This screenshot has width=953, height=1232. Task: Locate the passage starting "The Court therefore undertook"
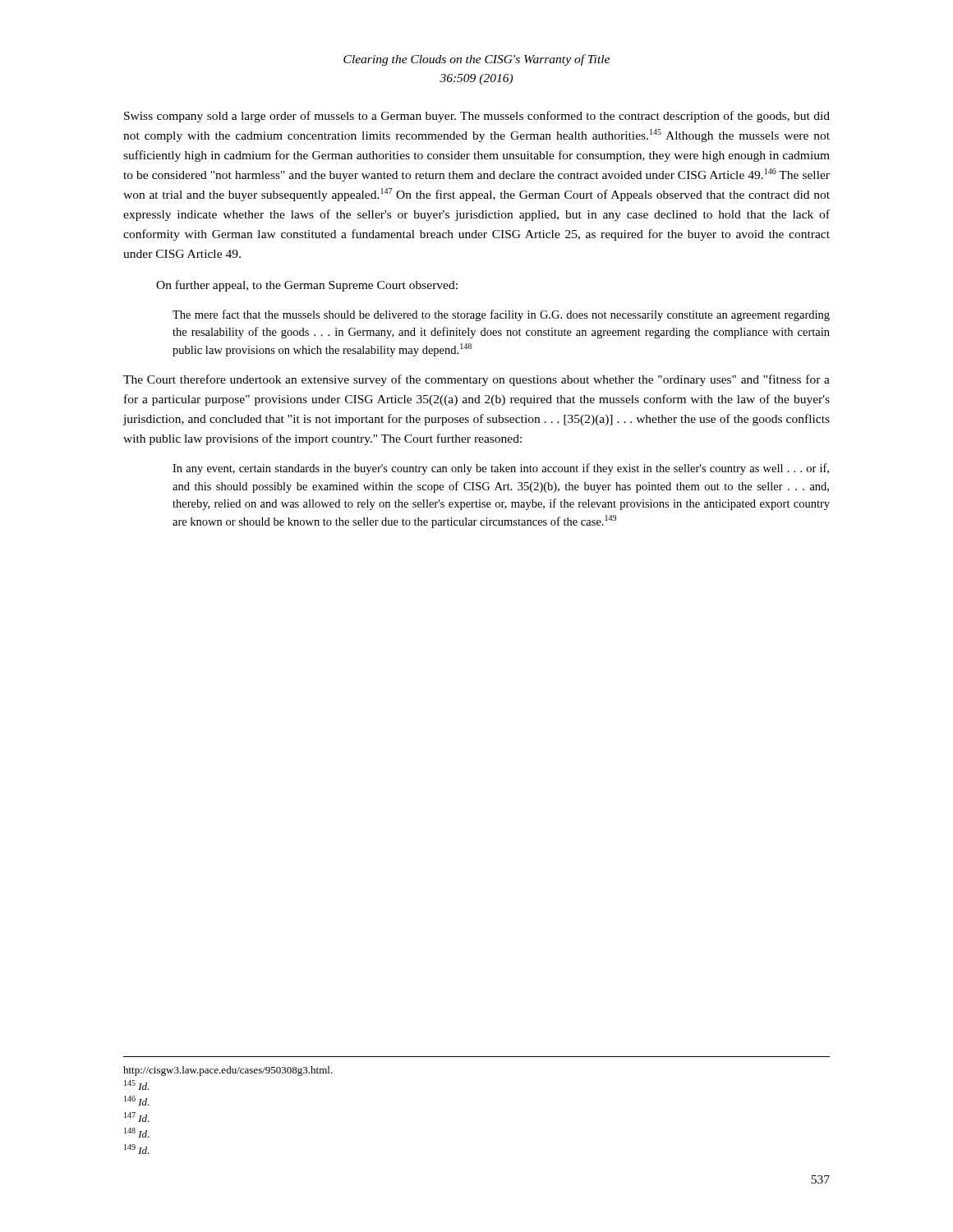click(x=476, y=409)
